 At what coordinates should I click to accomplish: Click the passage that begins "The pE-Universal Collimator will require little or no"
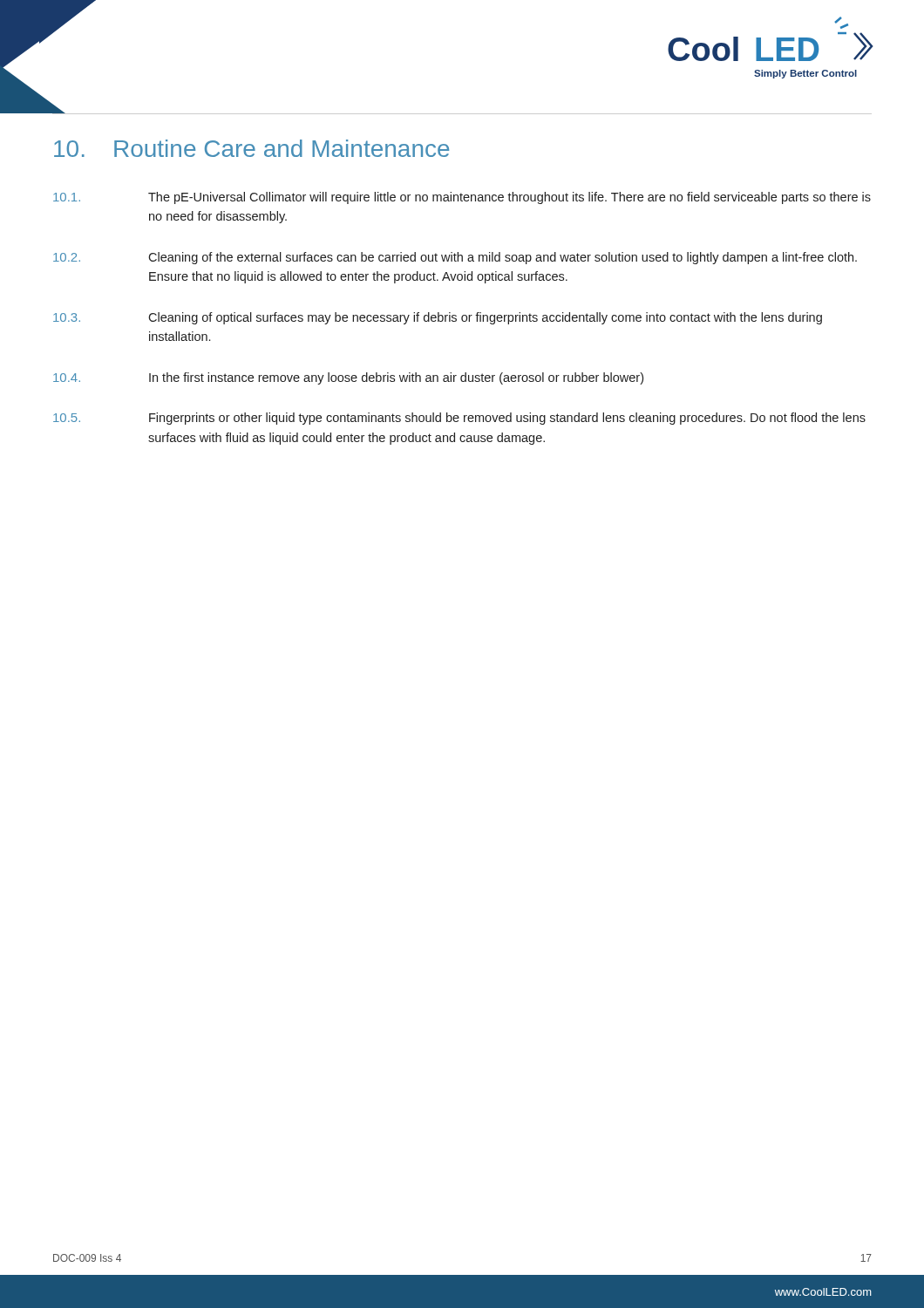coord(510,207)
